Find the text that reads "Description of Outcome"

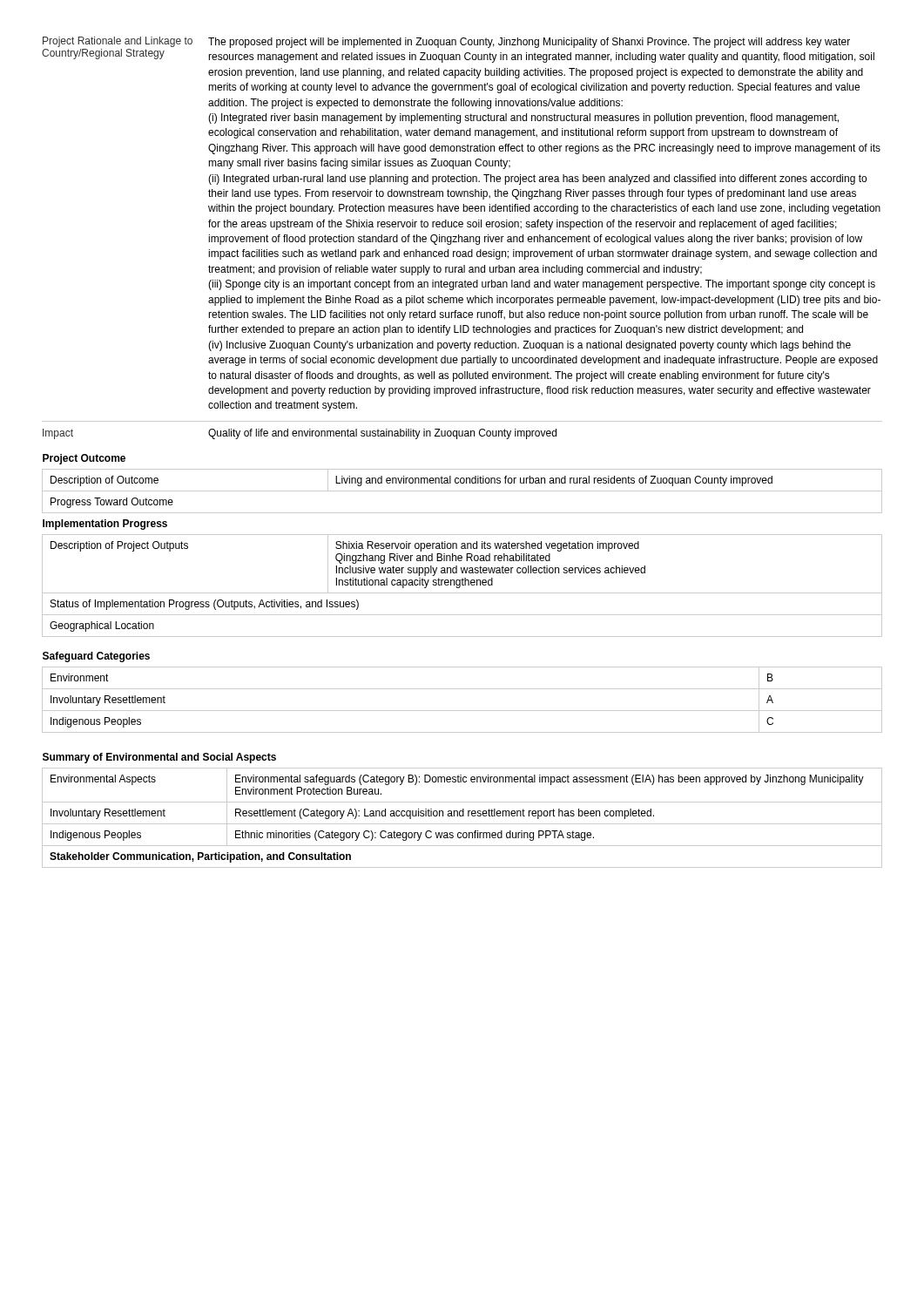tap(104, 480)
